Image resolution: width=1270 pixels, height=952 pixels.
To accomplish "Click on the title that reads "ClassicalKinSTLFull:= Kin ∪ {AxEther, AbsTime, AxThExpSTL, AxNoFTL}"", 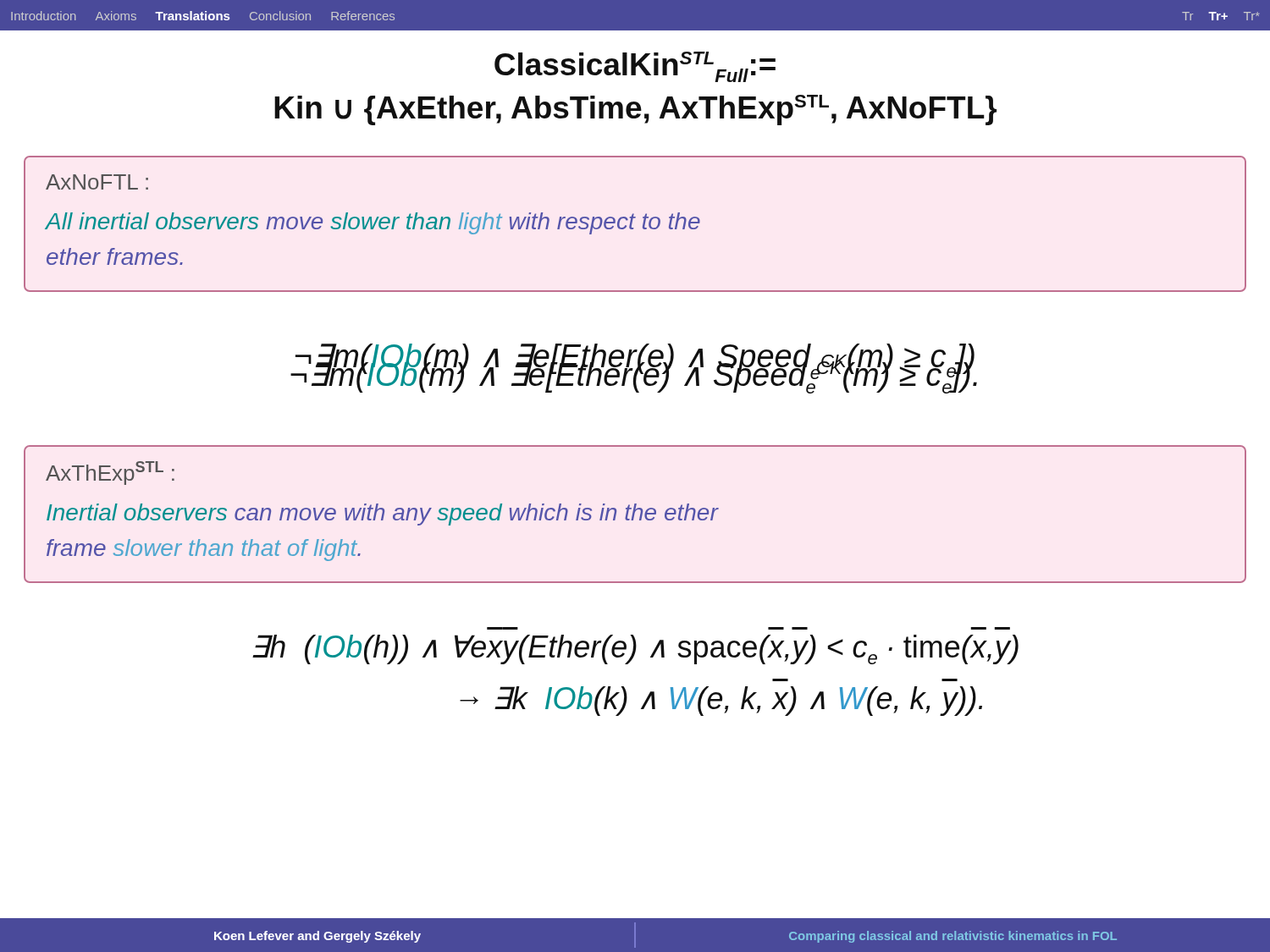I will 635,87.
